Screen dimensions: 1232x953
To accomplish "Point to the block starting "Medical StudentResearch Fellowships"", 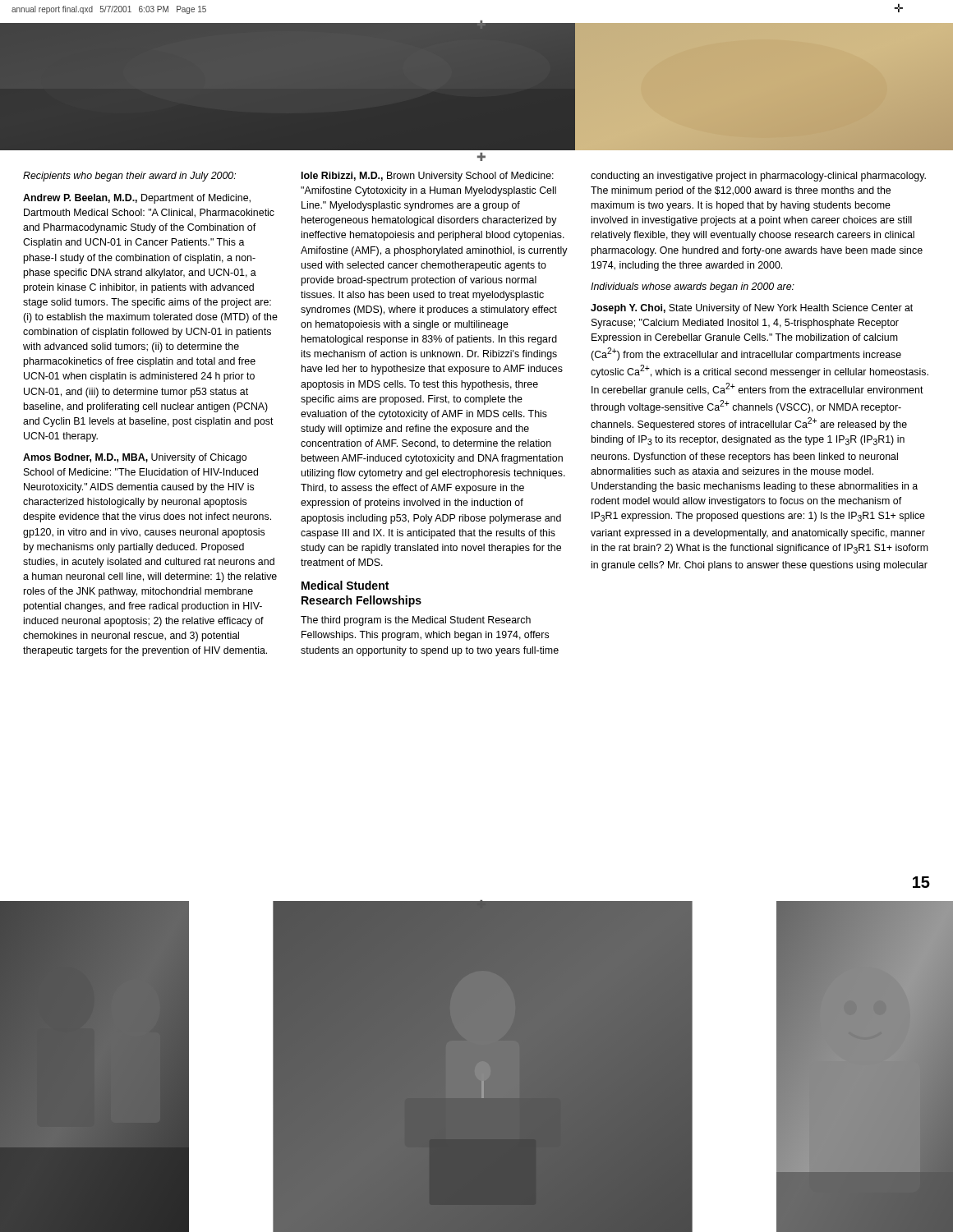I will click(361, 593).
